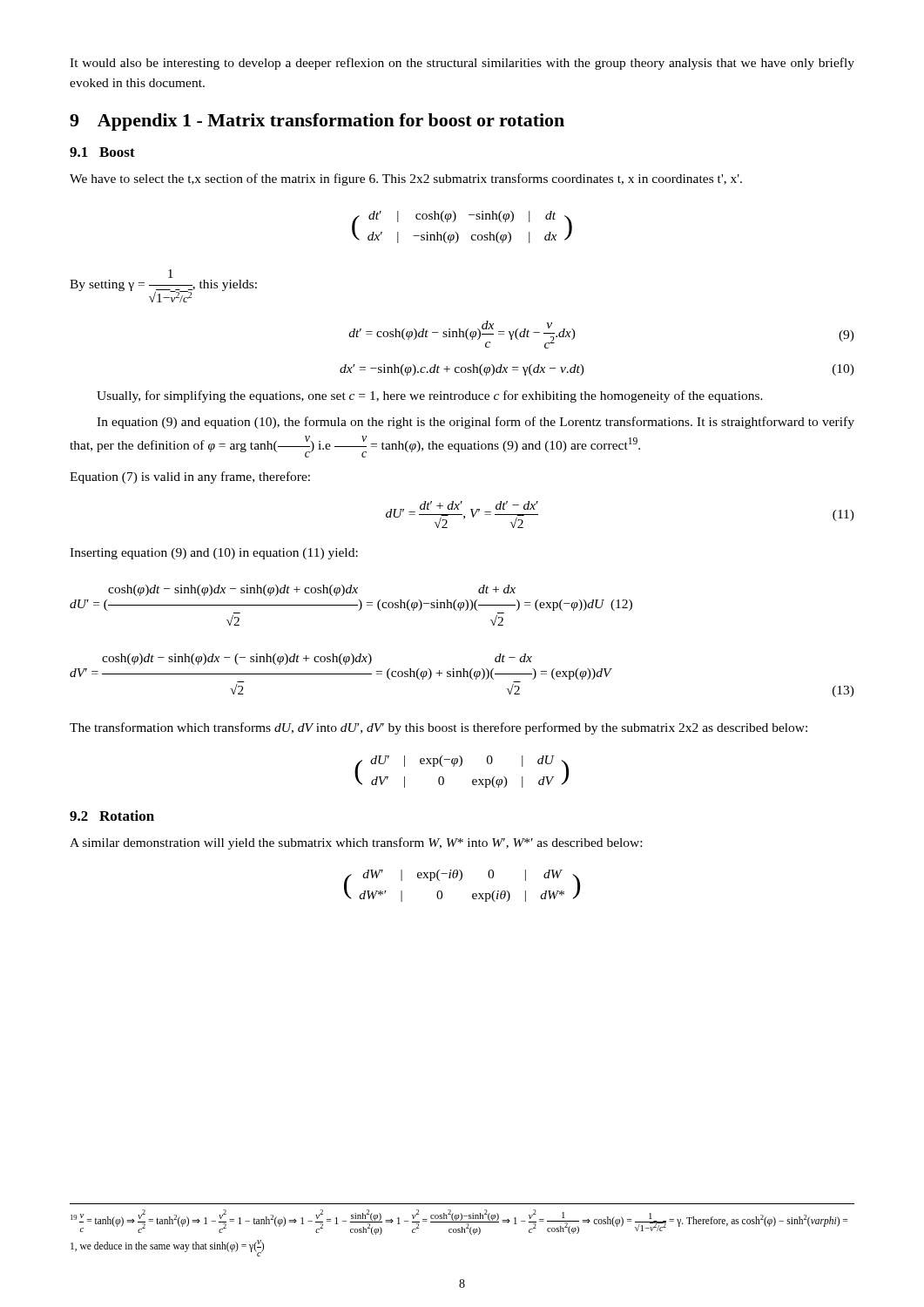Screen dimensions: 1307x924
Task: Find the text that reads "By setting γ = 1√1−v2/c2, this yields:"
Action: click(164, 285)
